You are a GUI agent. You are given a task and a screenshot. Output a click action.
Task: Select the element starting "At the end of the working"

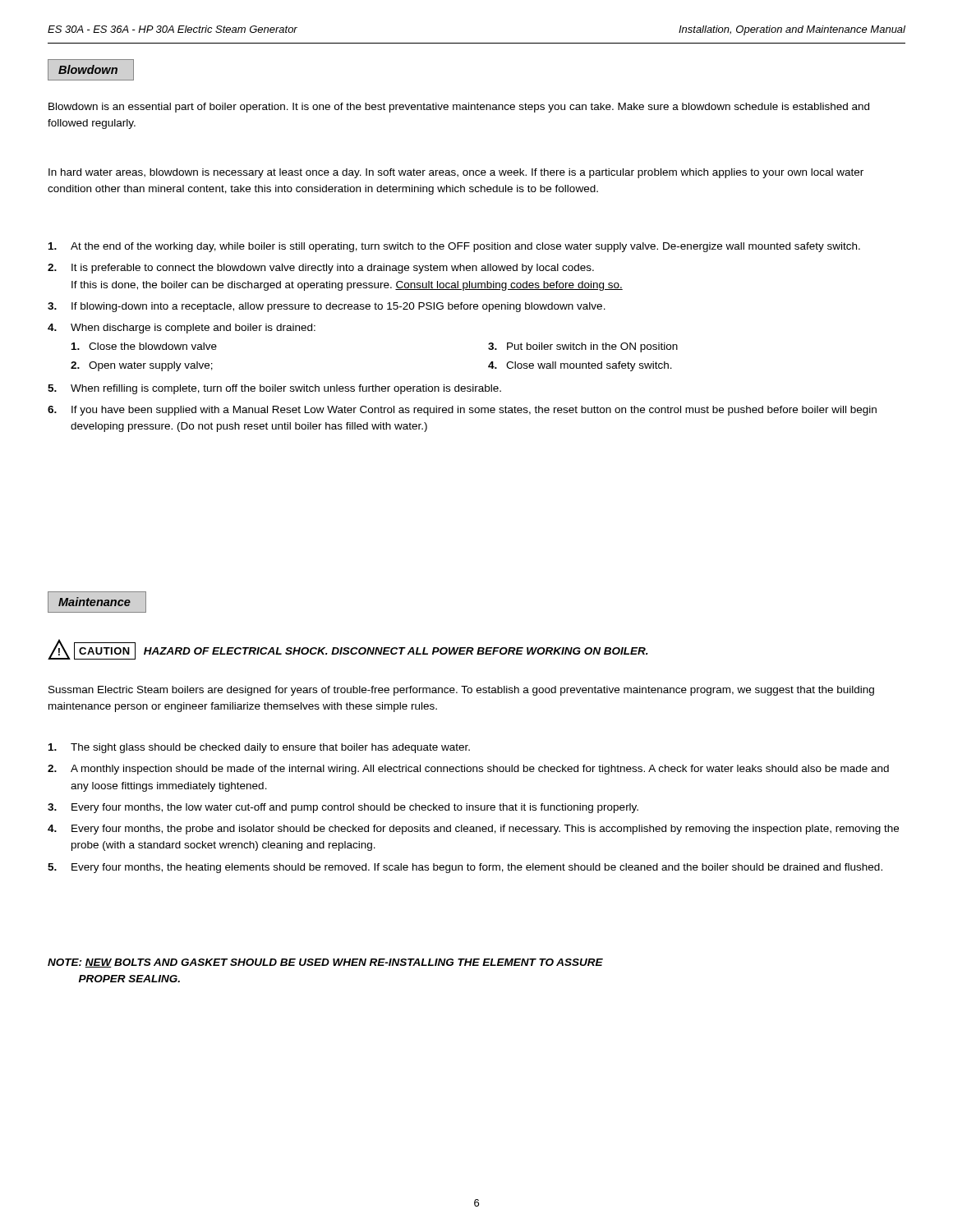(x=476, y=246)
